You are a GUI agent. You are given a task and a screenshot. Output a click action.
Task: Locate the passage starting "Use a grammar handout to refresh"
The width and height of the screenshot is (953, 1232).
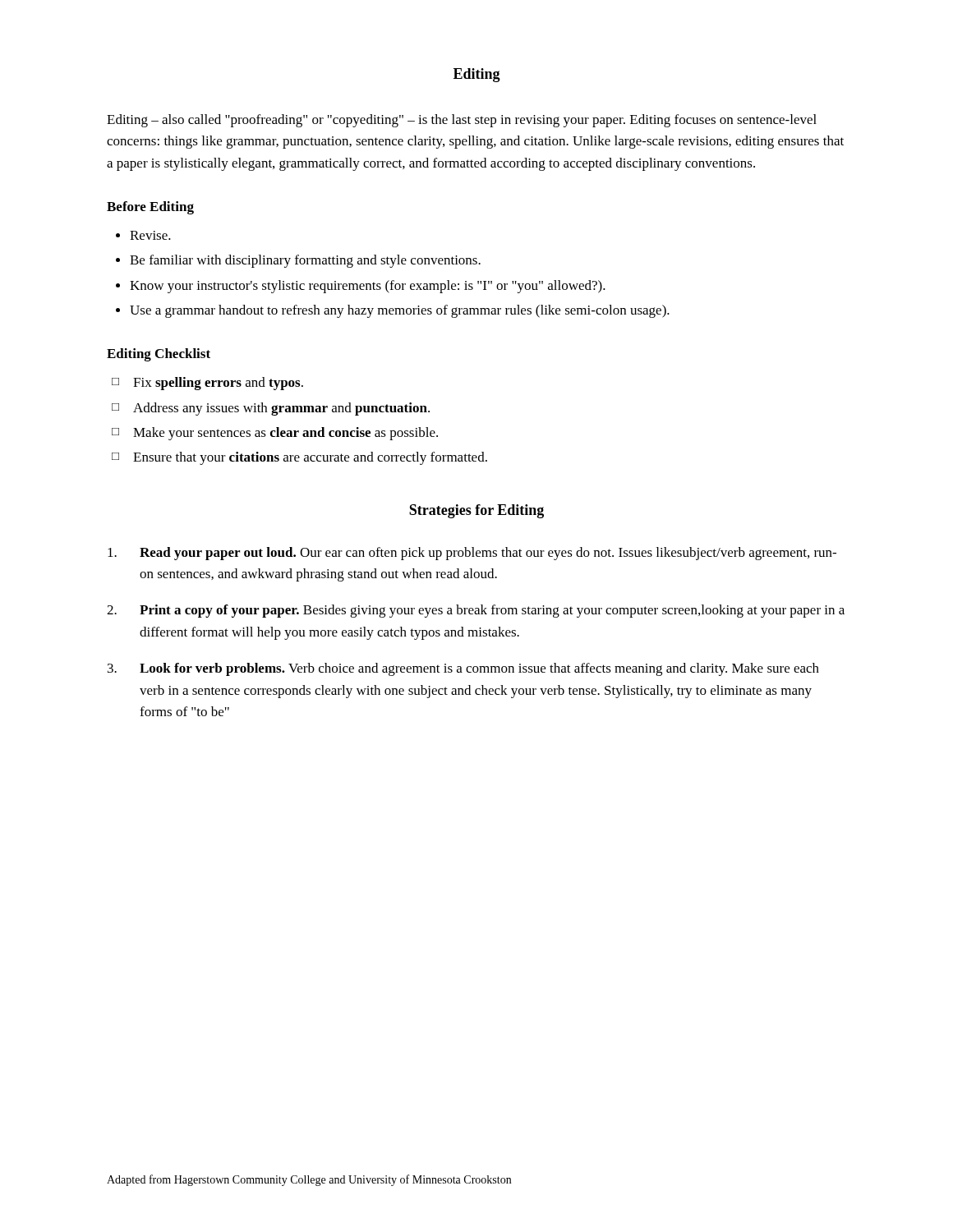pyautogui.click(x=400, y=310)
